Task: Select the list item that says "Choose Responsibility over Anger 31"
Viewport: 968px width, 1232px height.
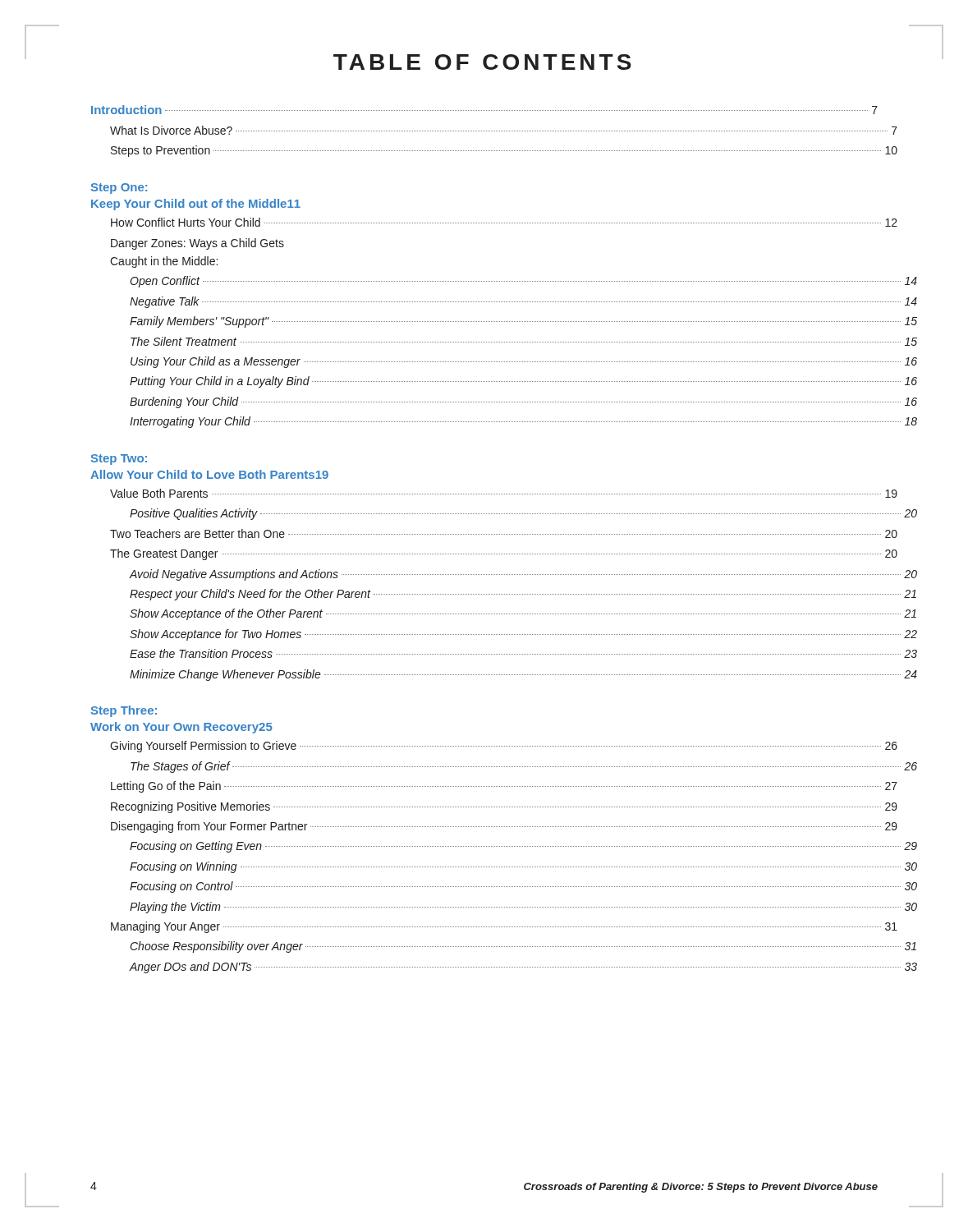Action: click(x=523, y=947)
